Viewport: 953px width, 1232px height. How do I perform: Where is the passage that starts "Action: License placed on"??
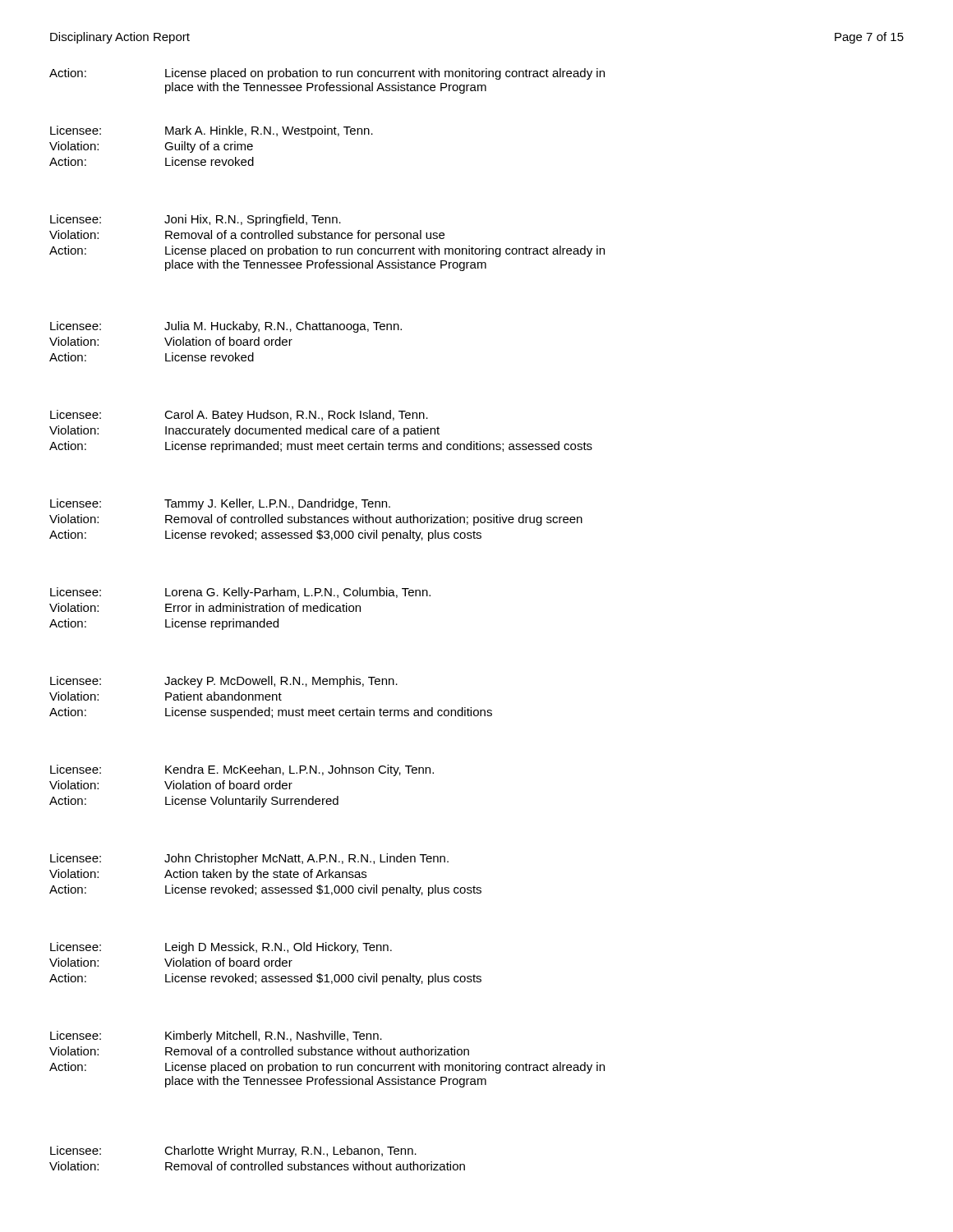[476, 80]
